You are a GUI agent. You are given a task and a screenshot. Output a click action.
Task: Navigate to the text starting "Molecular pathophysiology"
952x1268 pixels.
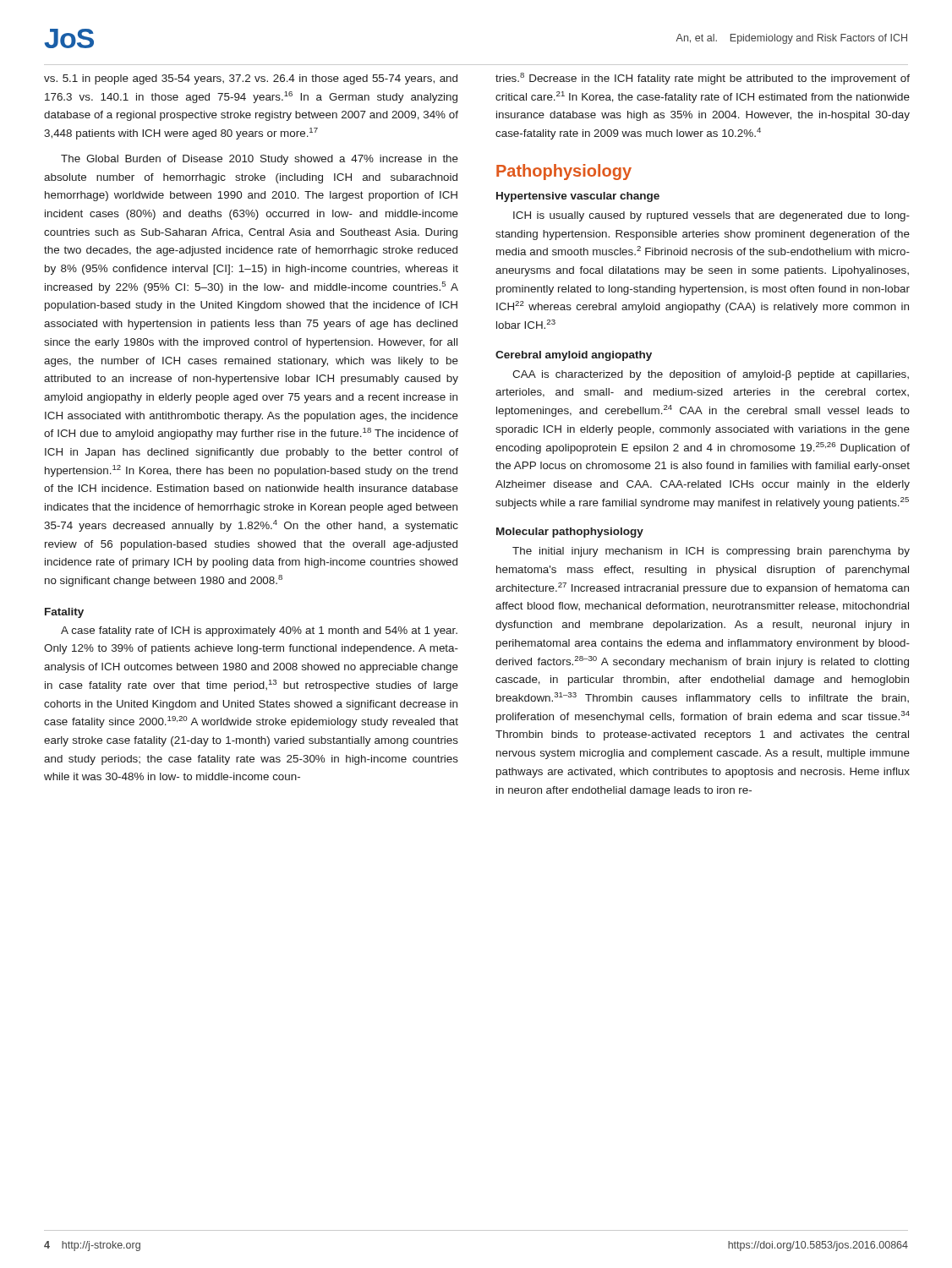569,532
